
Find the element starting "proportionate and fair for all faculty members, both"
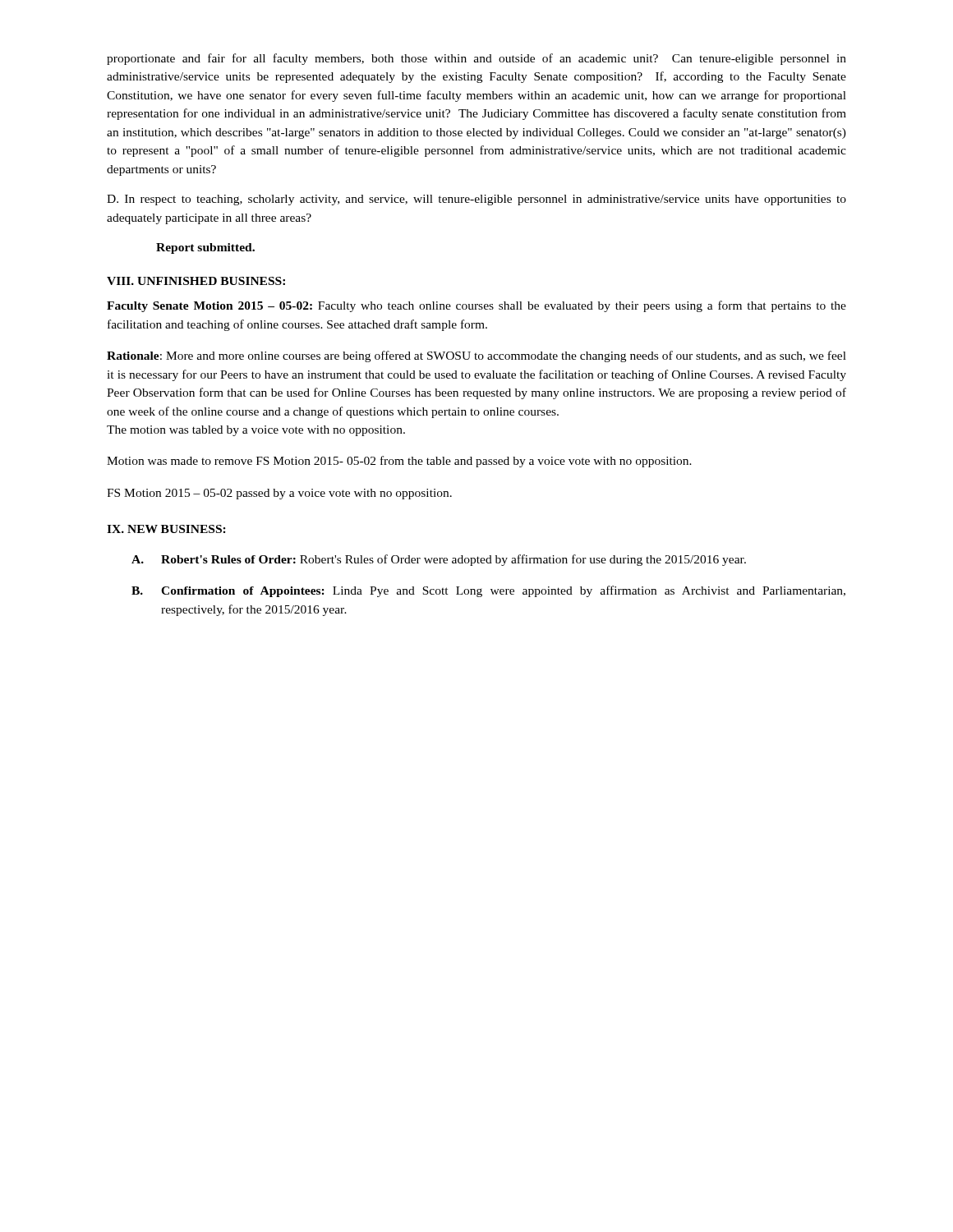click(476, 113)
